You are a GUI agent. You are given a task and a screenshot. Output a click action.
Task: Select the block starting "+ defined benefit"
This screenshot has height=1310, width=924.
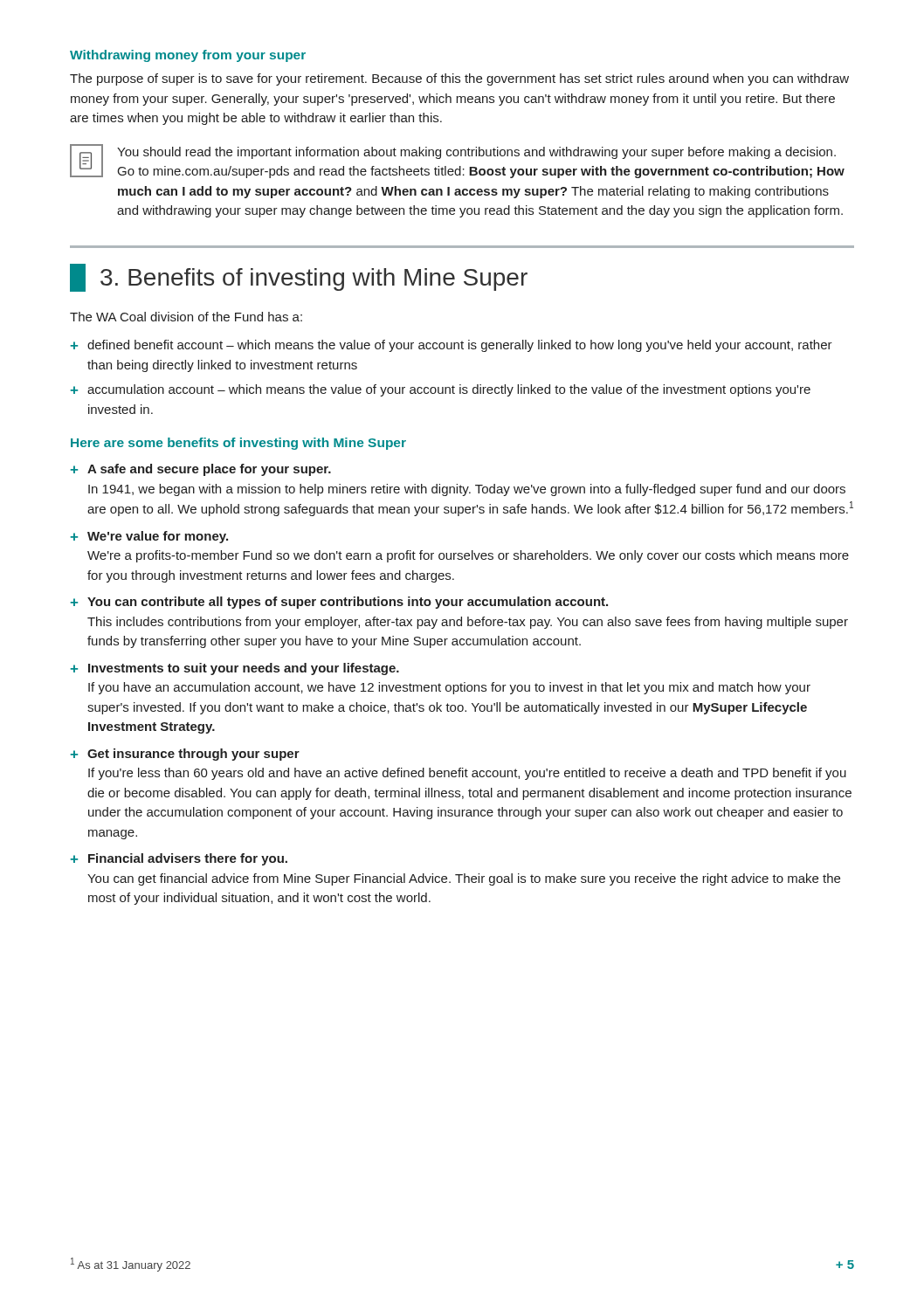coord(462,355)
